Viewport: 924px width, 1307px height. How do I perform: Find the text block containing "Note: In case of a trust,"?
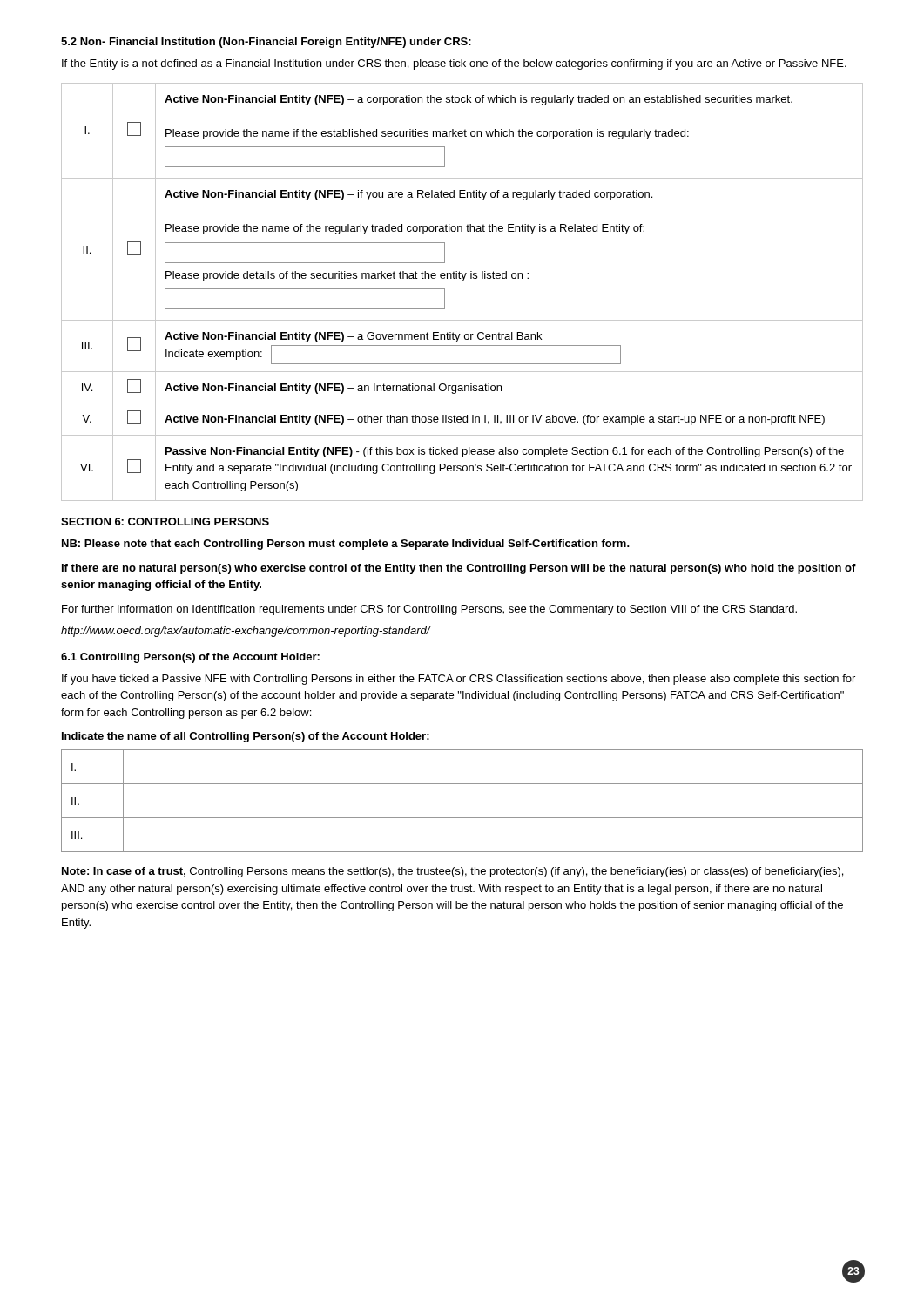tap(453, 896)
